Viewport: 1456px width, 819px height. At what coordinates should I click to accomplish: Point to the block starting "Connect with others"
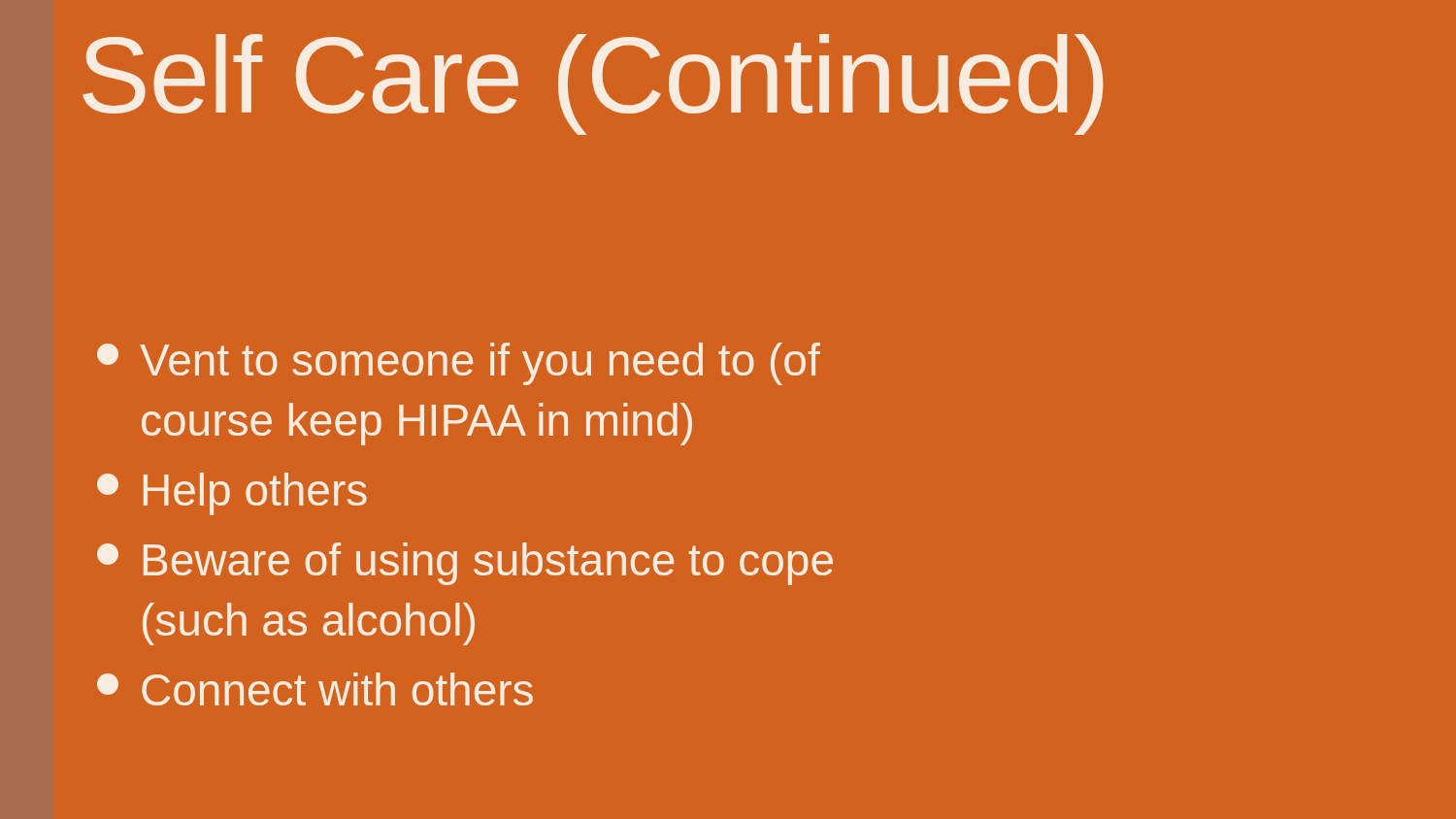click(x=316, y=690)
